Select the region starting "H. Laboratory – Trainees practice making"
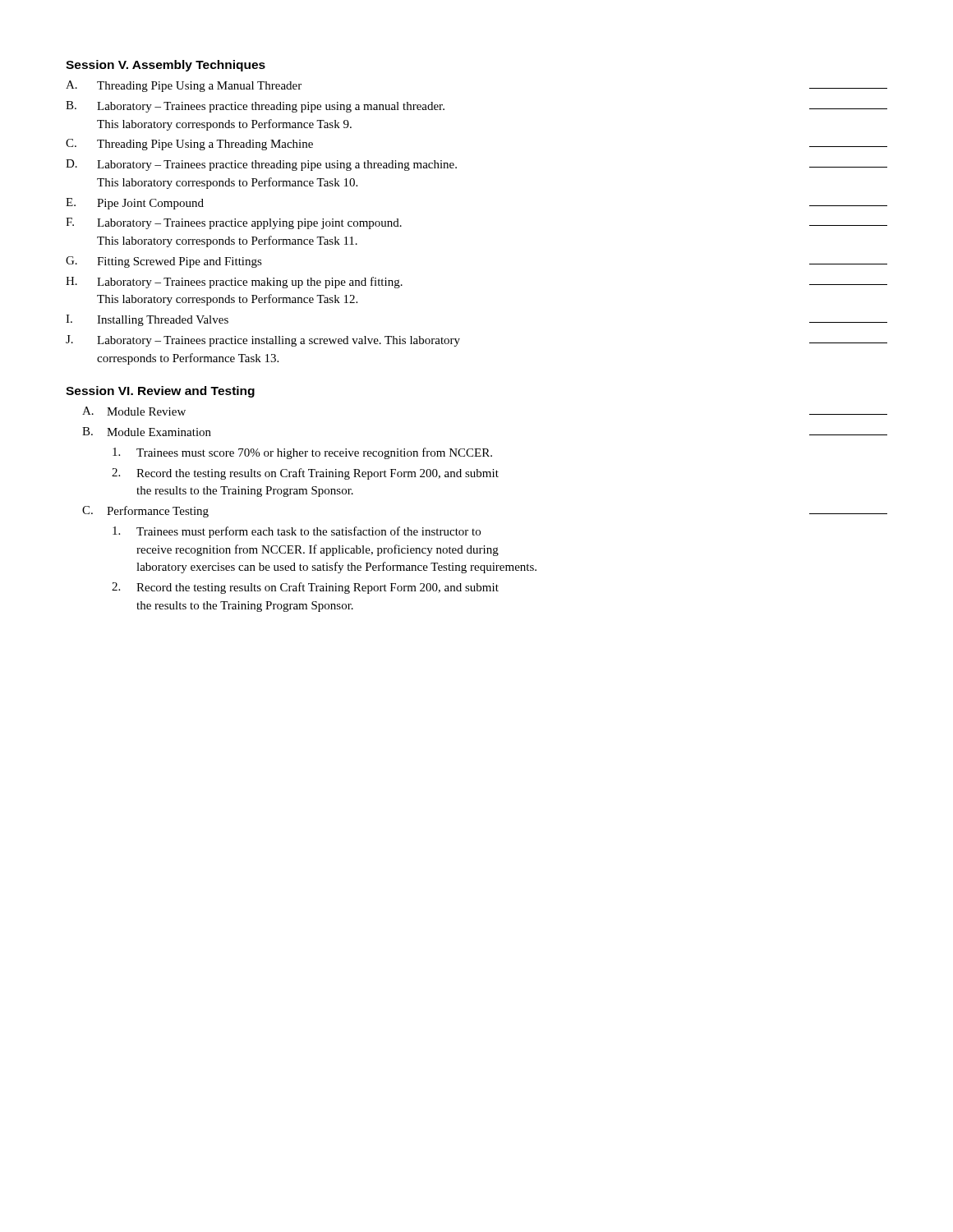Screen dimensions: 1232x953 pyautogui.click(x=243, y=282)
